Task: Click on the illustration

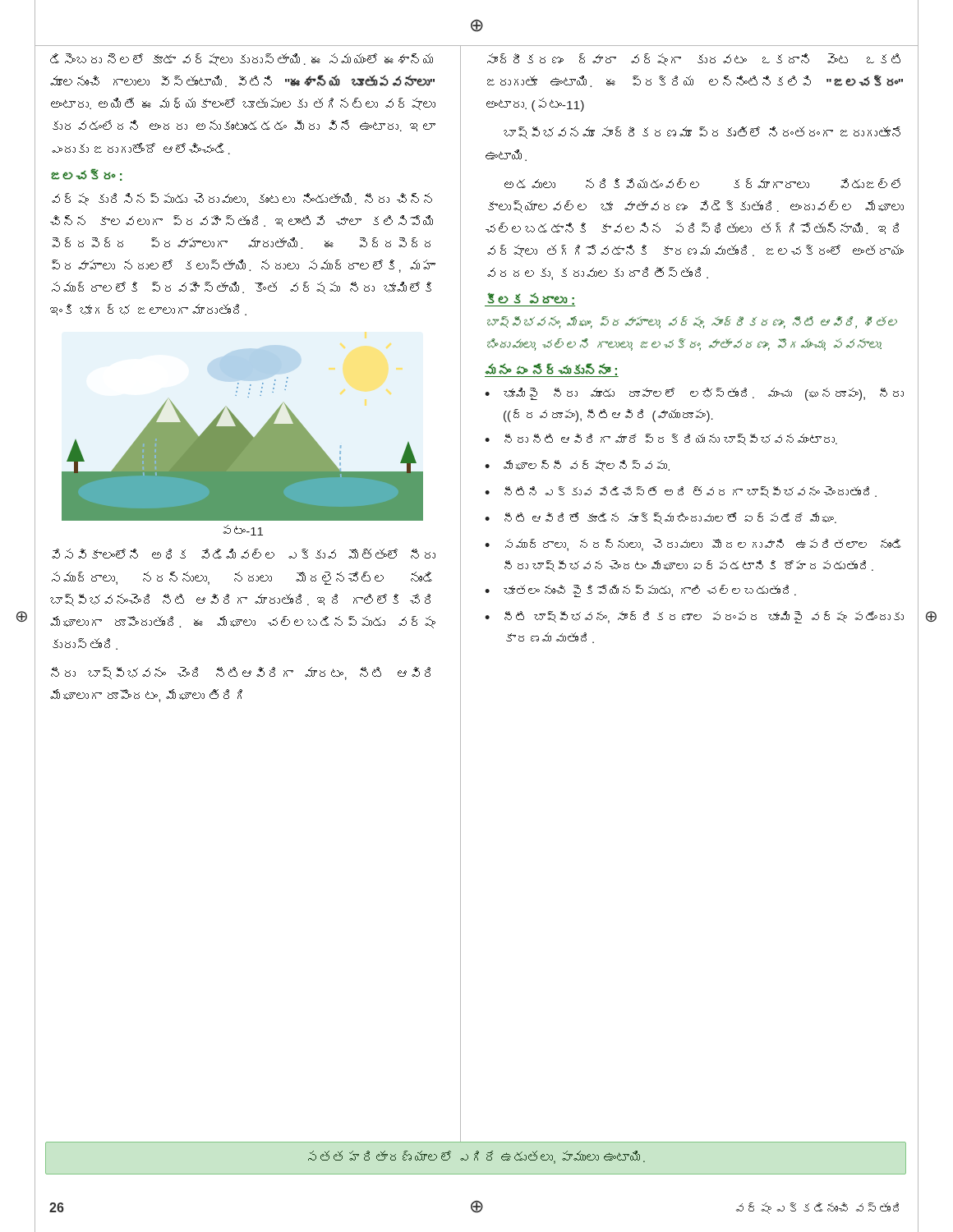Action: [x=242, y=427]
